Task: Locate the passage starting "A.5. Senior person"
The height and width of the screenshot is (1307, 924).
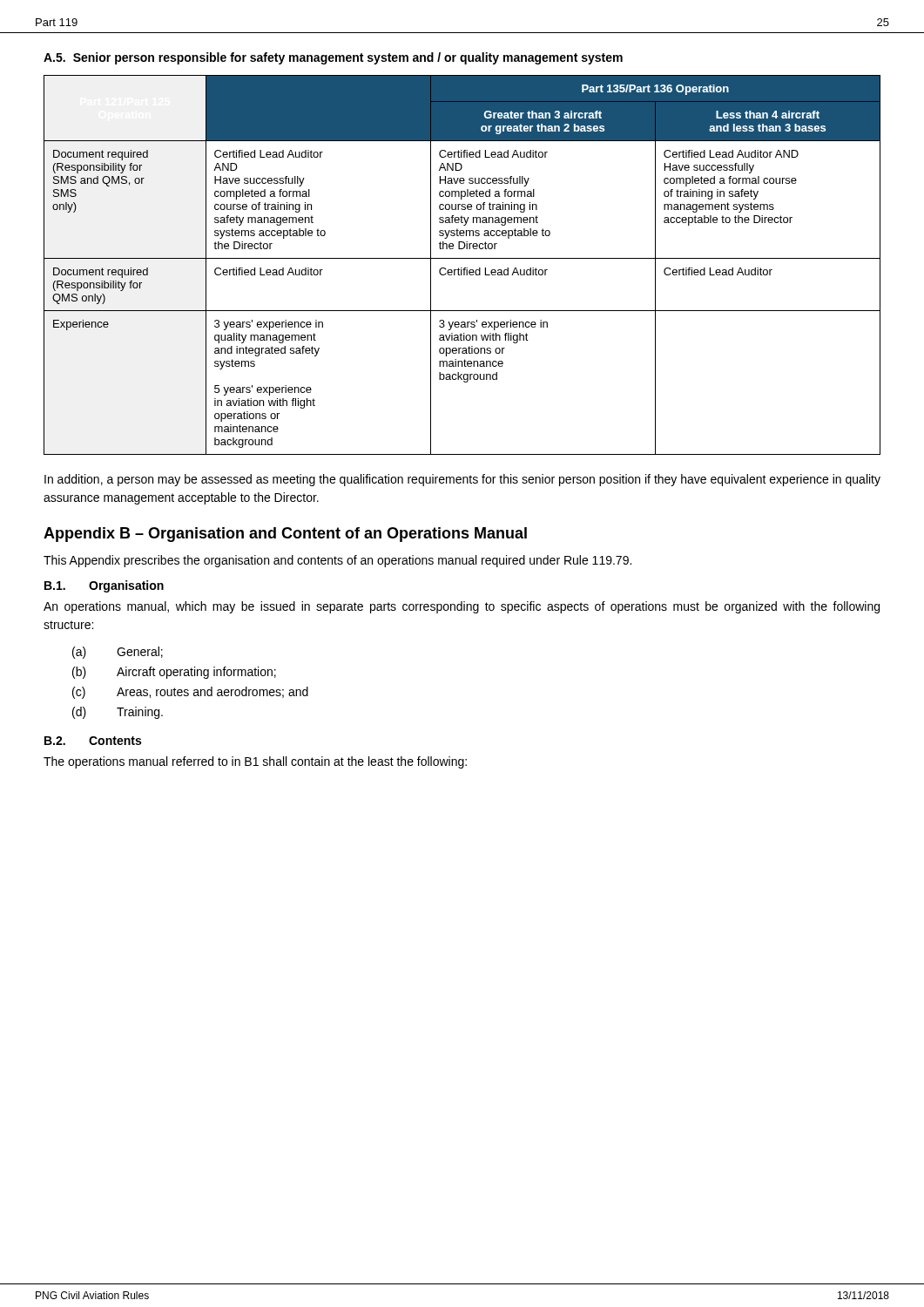Action: coord(333,58)
